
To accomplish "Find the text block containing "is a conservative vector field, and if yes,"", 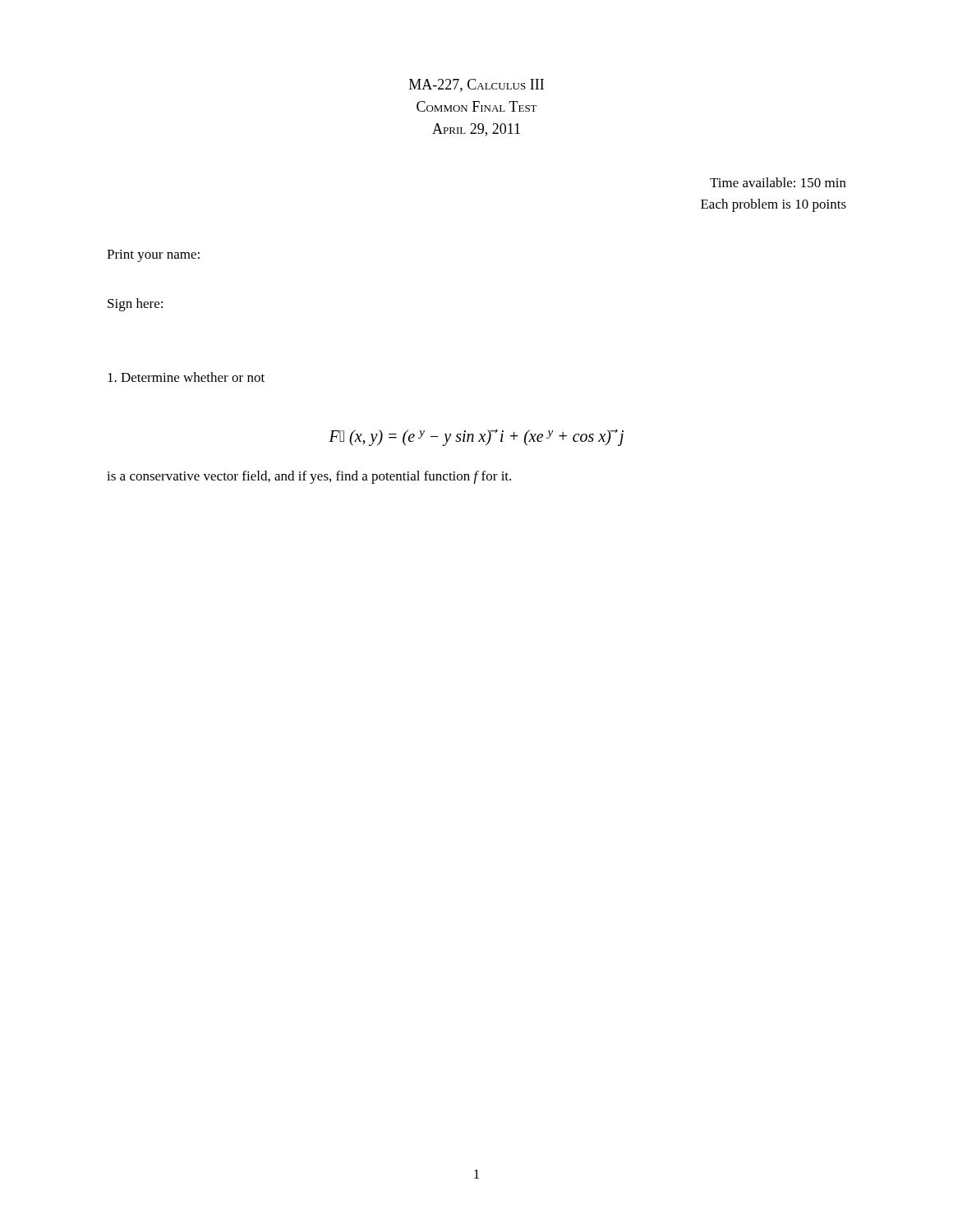I will (x=309, y=476).
